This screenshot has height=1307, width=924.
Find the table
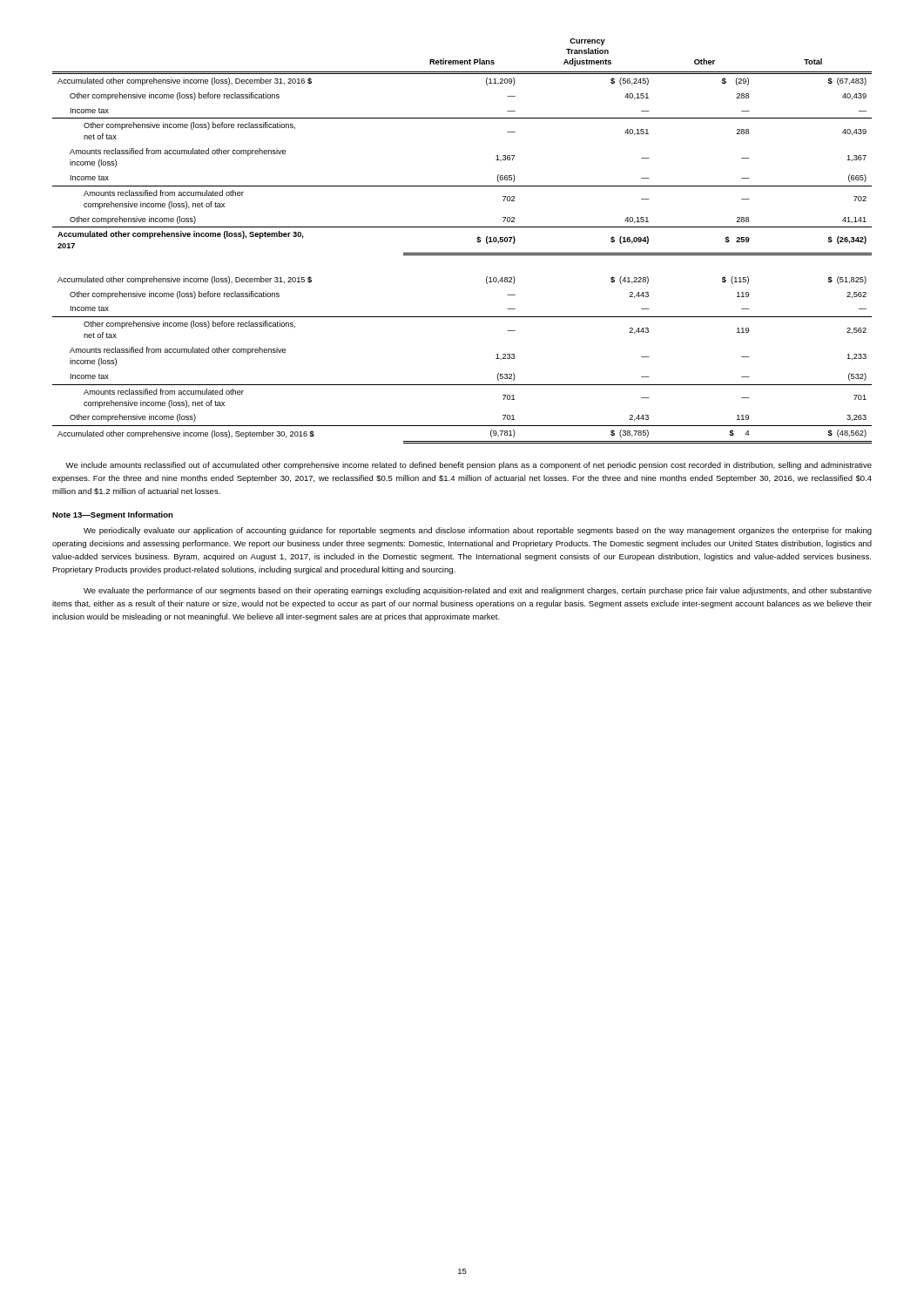(x=462, y=239)
